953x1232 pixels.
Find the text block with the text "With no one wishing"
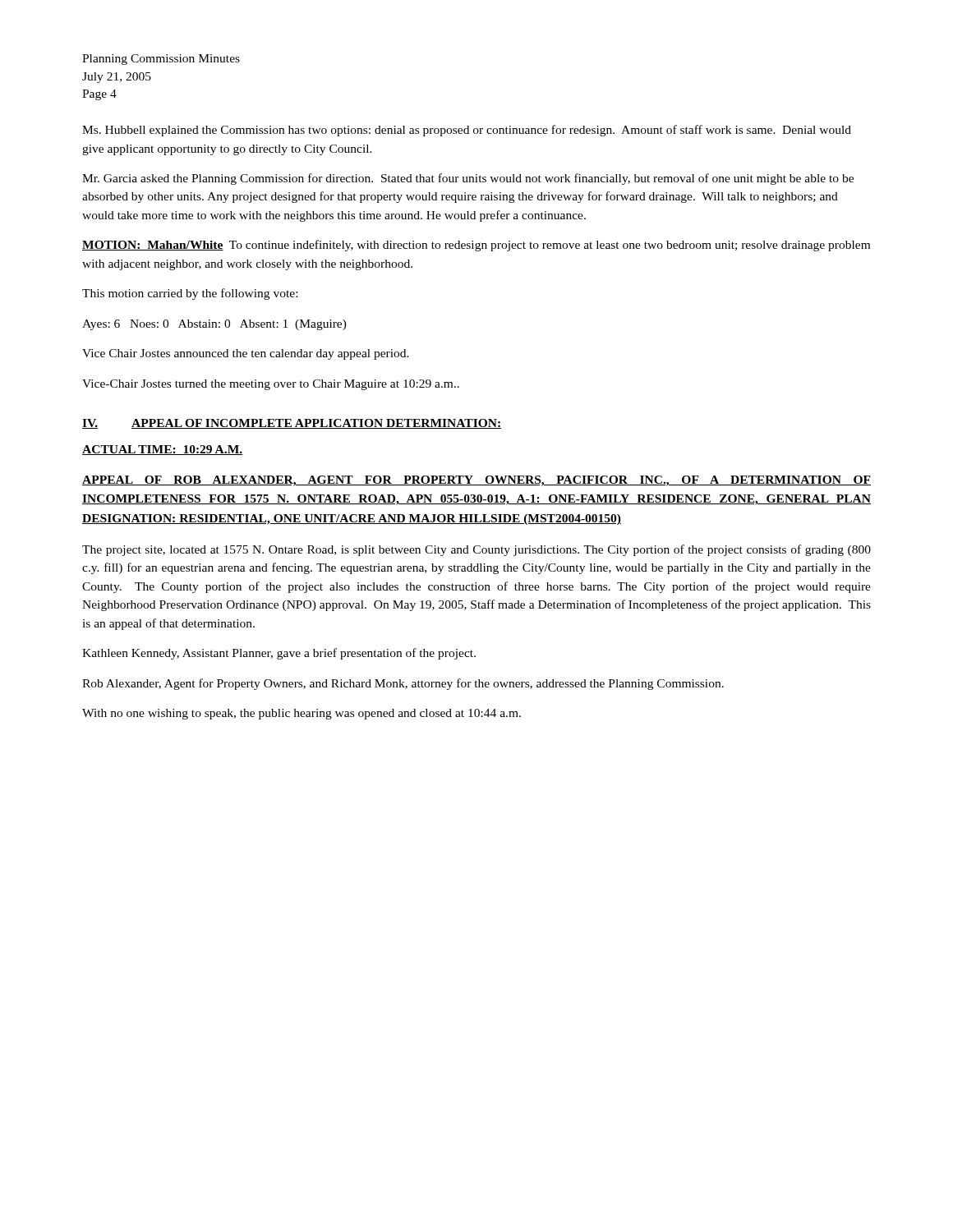point(302,713)
